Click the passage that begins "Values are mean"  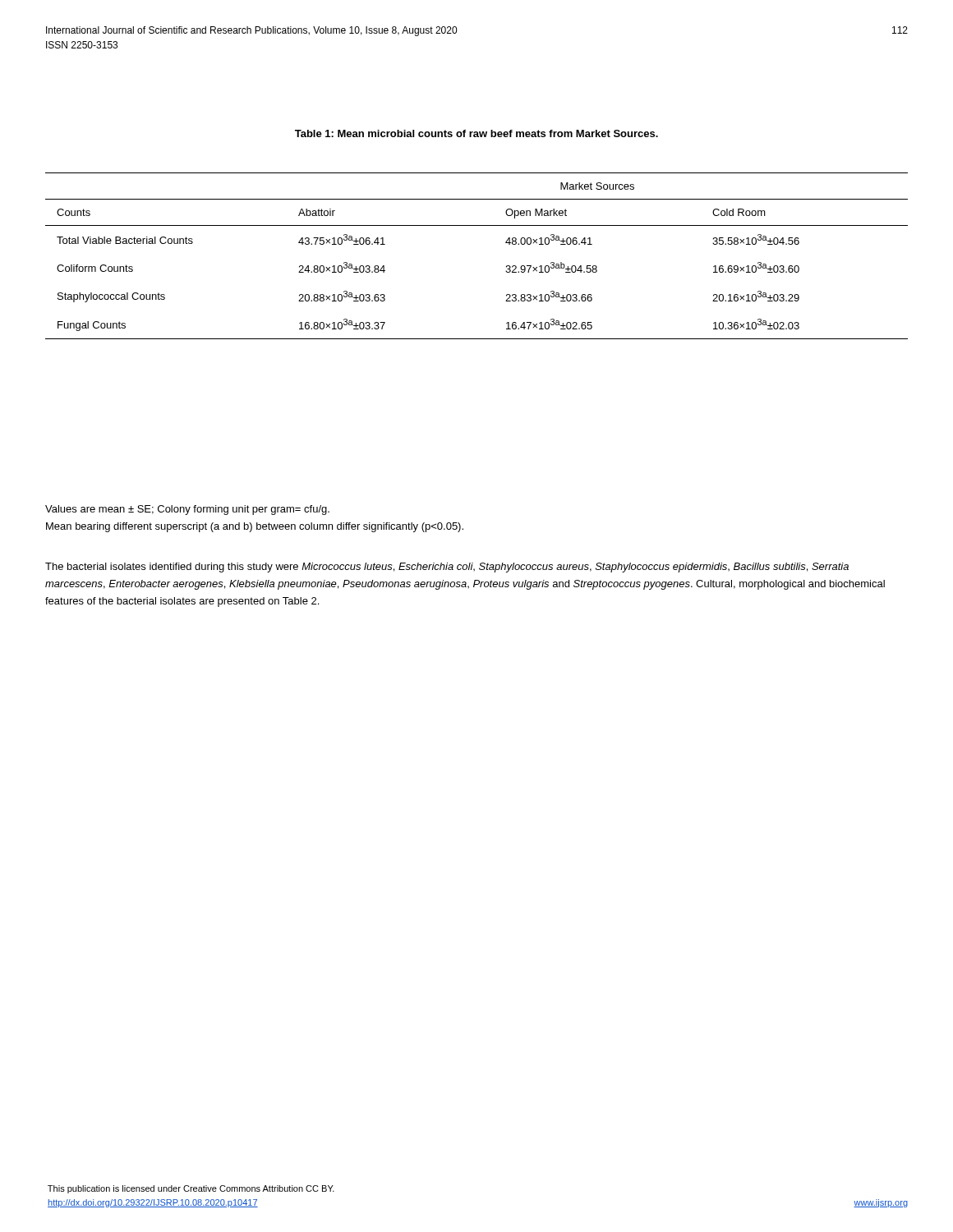(255, 517)
